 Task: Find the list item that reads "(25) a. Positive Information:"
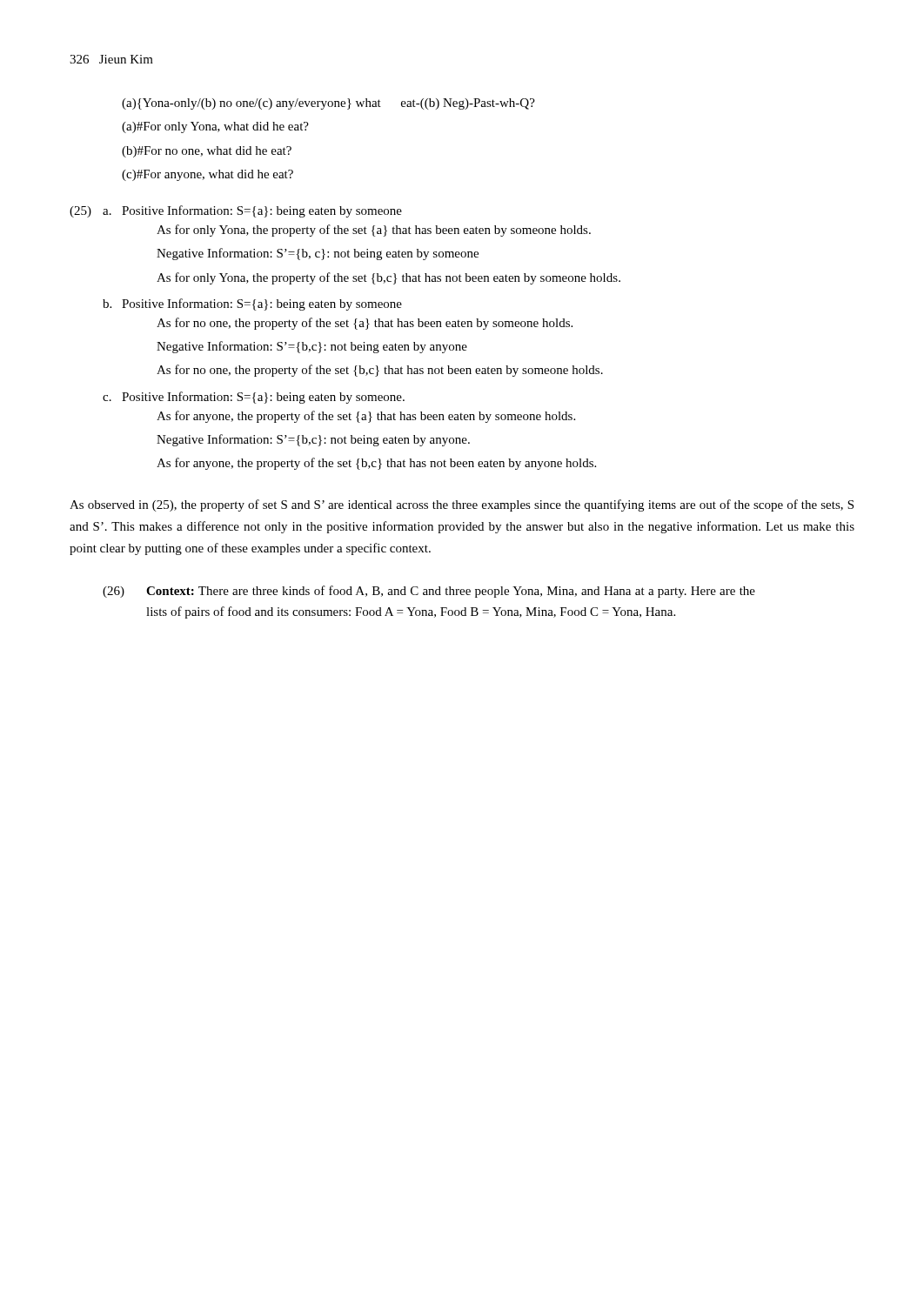pyautogui.click(x=462, y=246)
